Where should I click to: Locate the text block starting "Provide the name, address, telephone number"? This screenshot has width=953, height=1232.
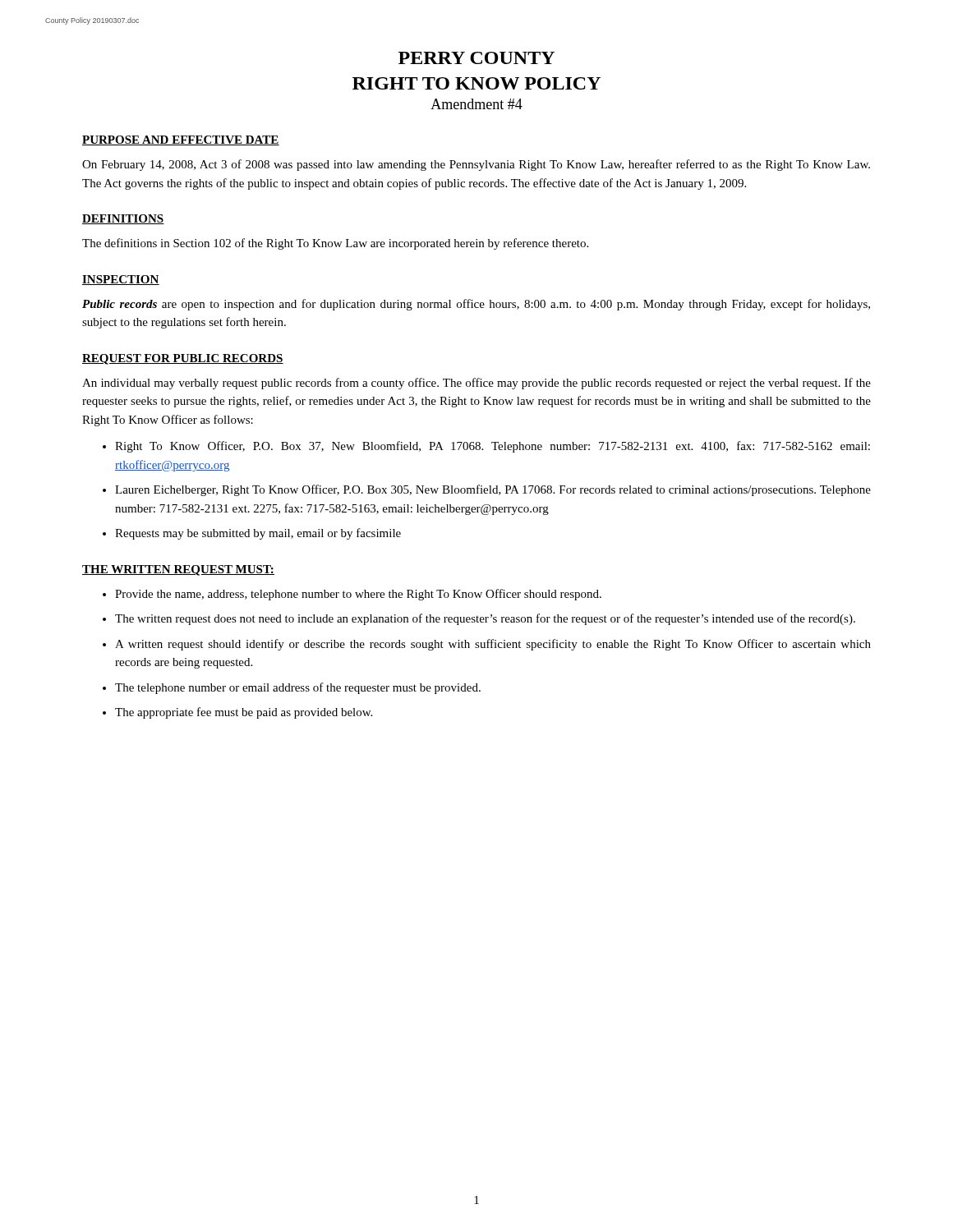tap(359, 594)
